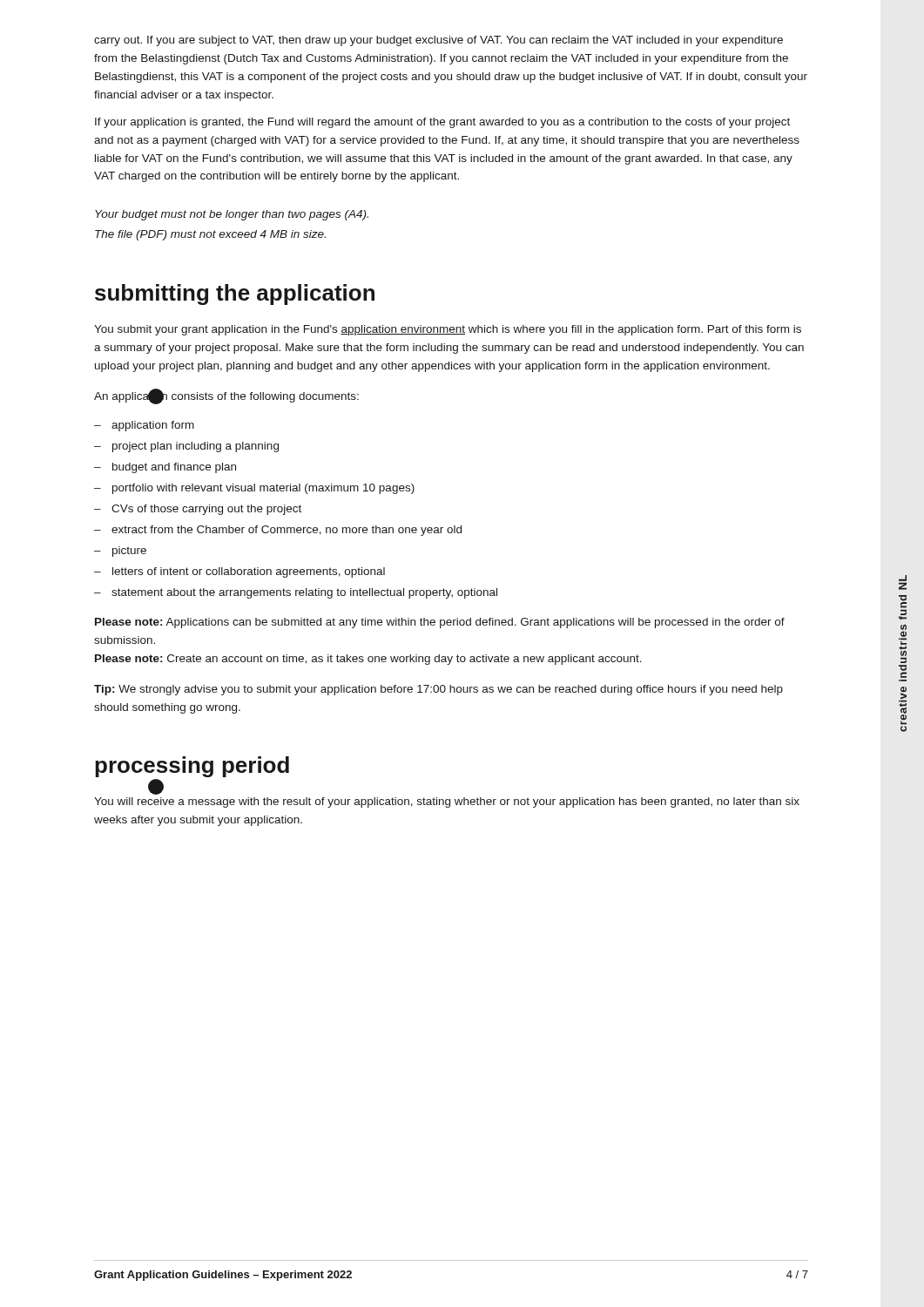Click the passage that begins "CVs of those carrying out the"
This screenshot has height=1307, width=924.
click(207, 508)
